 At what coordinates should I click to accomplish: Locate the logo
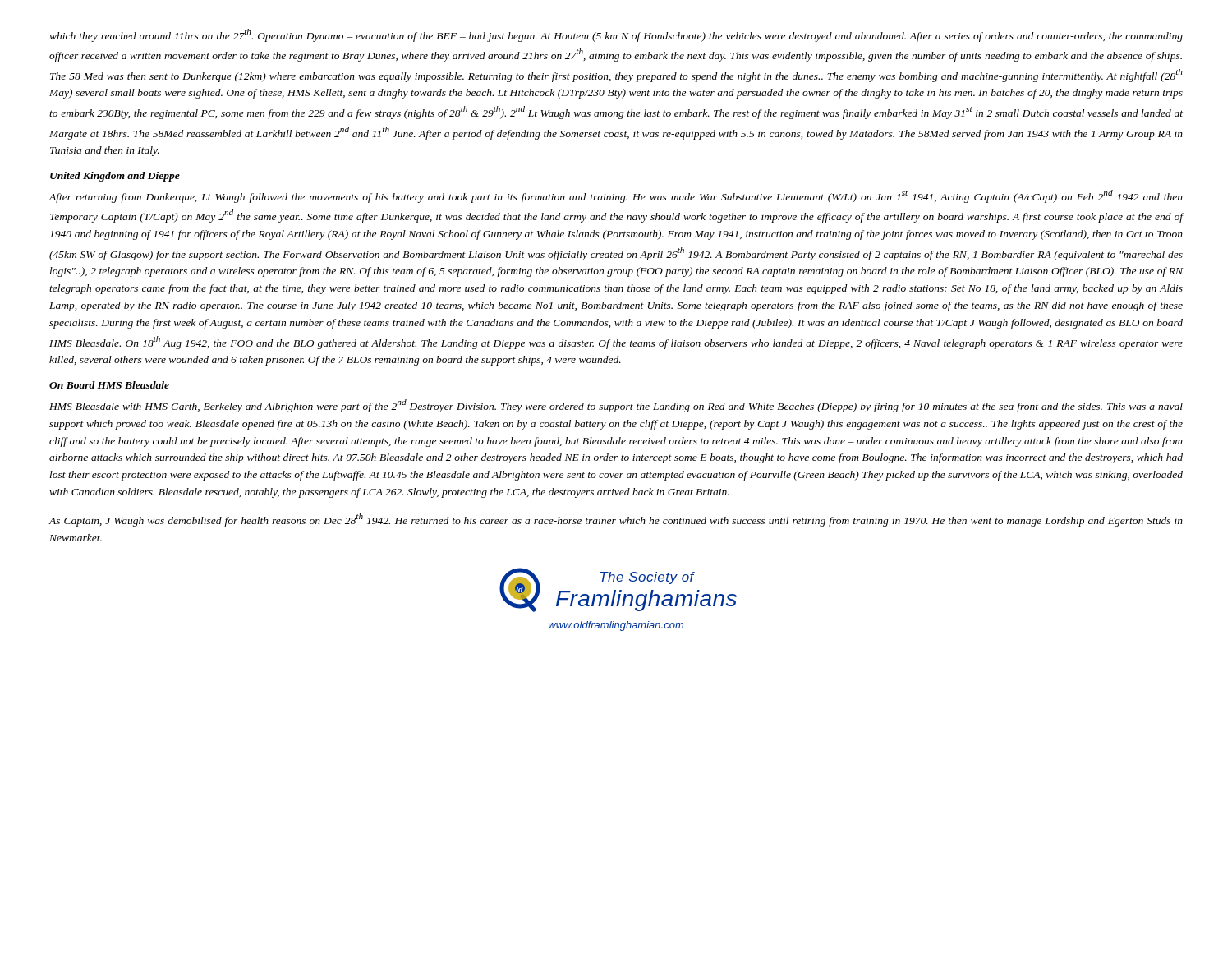click(616, 598)
